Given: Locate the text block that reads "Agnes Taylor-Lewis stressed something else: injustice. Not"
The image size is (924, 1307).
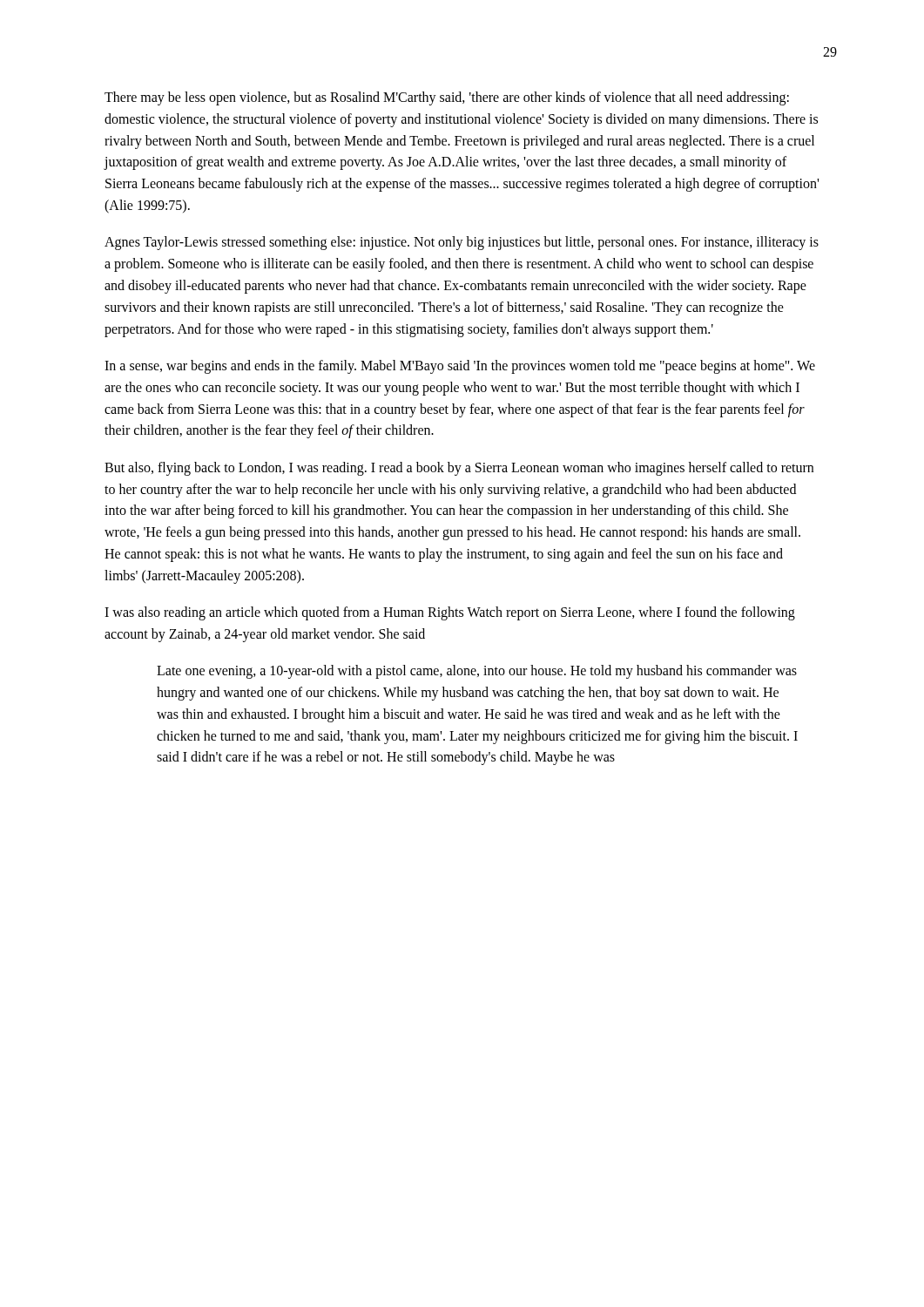Looking at the screenshot, I should point(462,285).
